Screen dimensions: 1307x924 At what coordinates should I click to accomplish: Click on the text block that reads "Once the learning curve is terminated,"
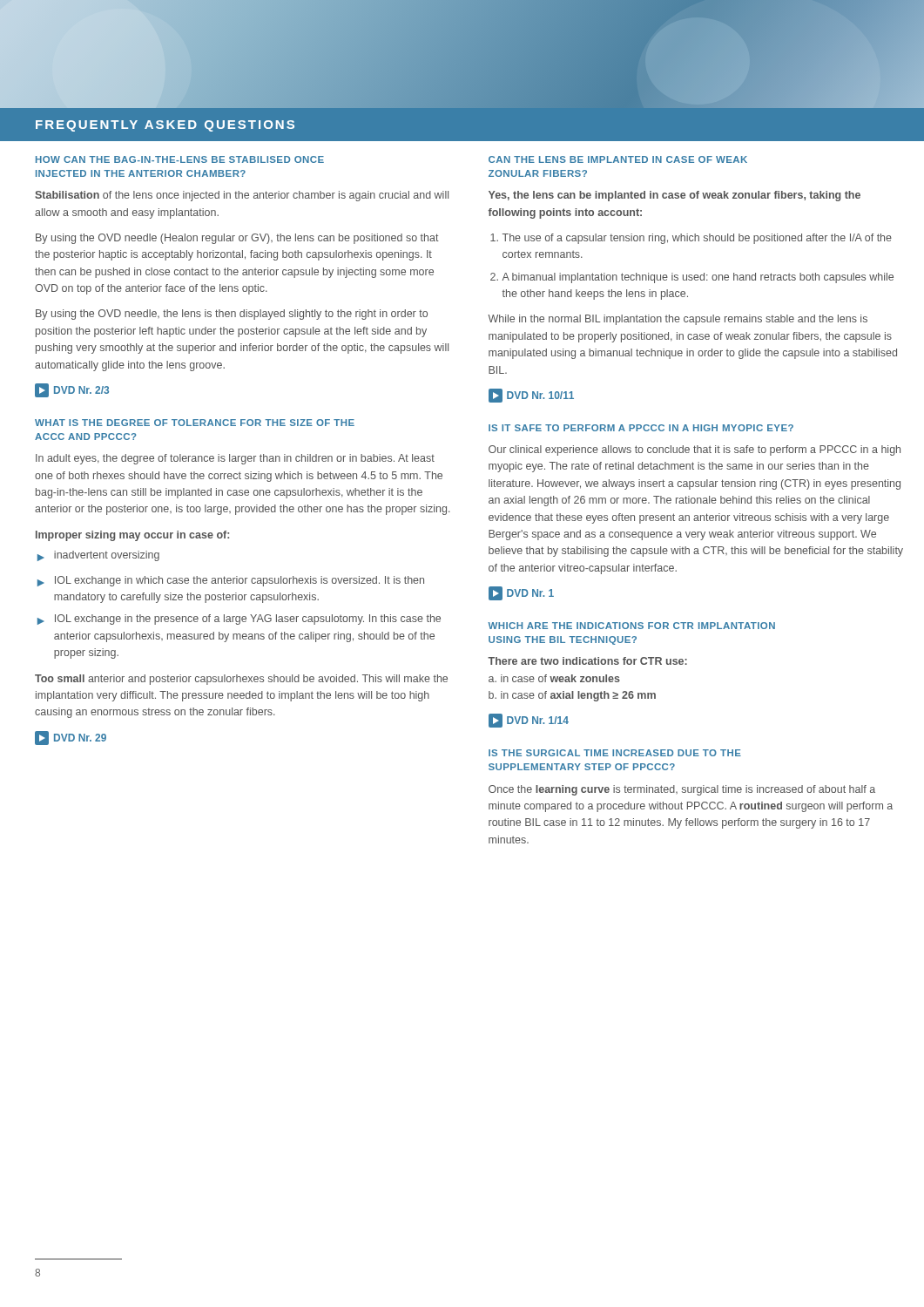pos(691,814)
